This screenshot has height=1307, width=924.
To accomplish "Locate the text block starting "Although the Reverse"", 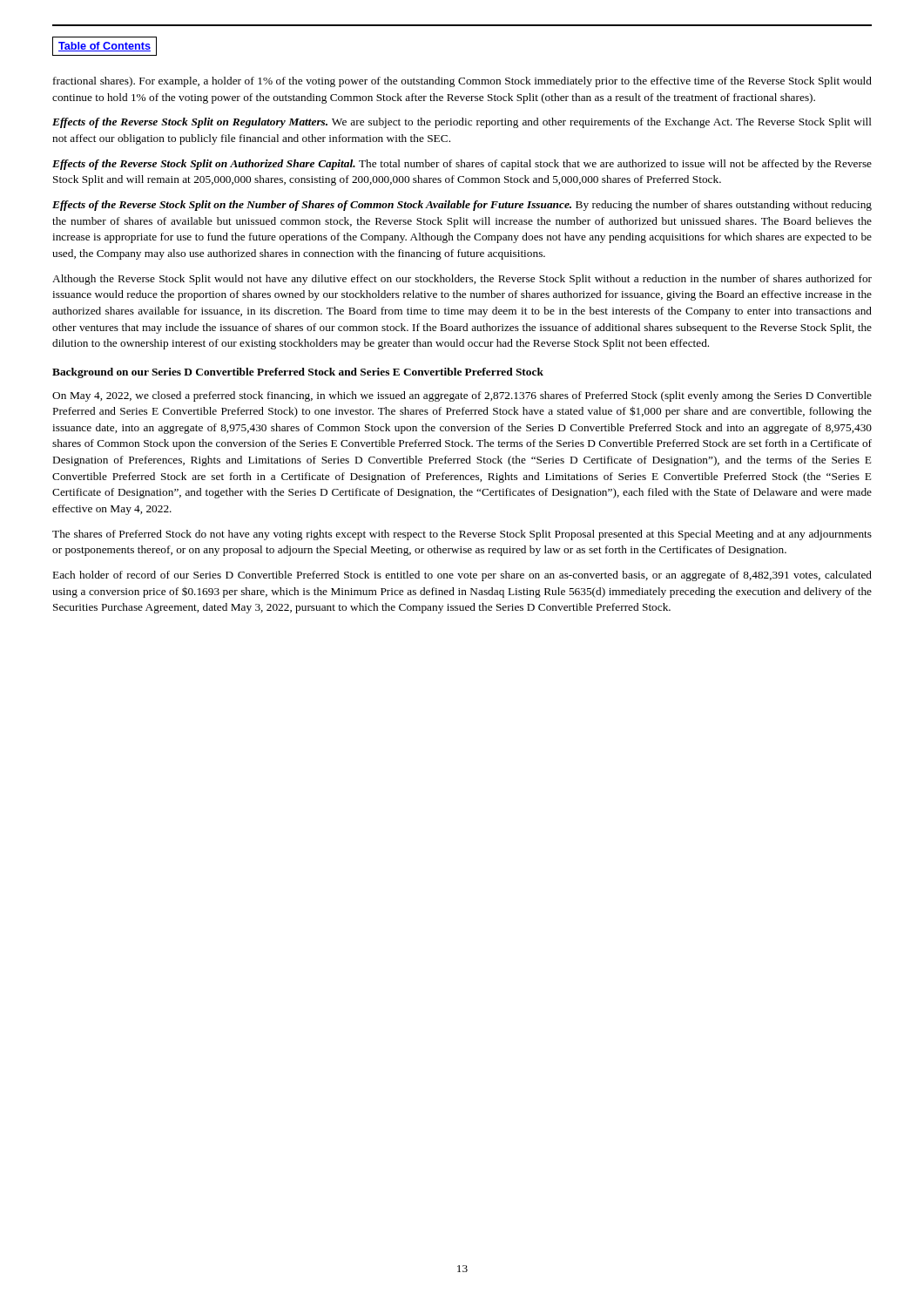I will coord(462,311).
